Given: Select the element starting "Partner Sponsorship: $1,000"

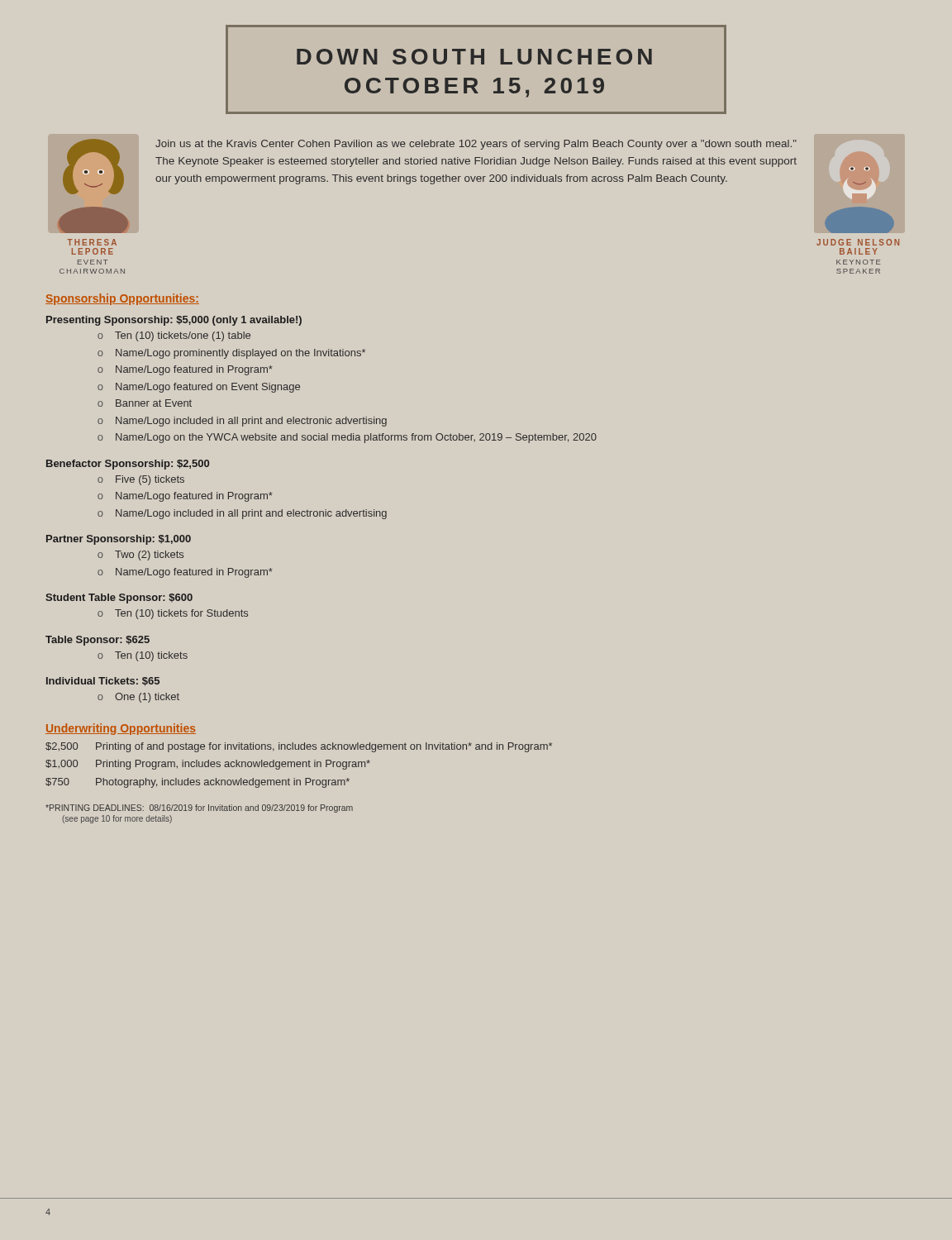Looking at the screenshot, I should coord(118,539).
